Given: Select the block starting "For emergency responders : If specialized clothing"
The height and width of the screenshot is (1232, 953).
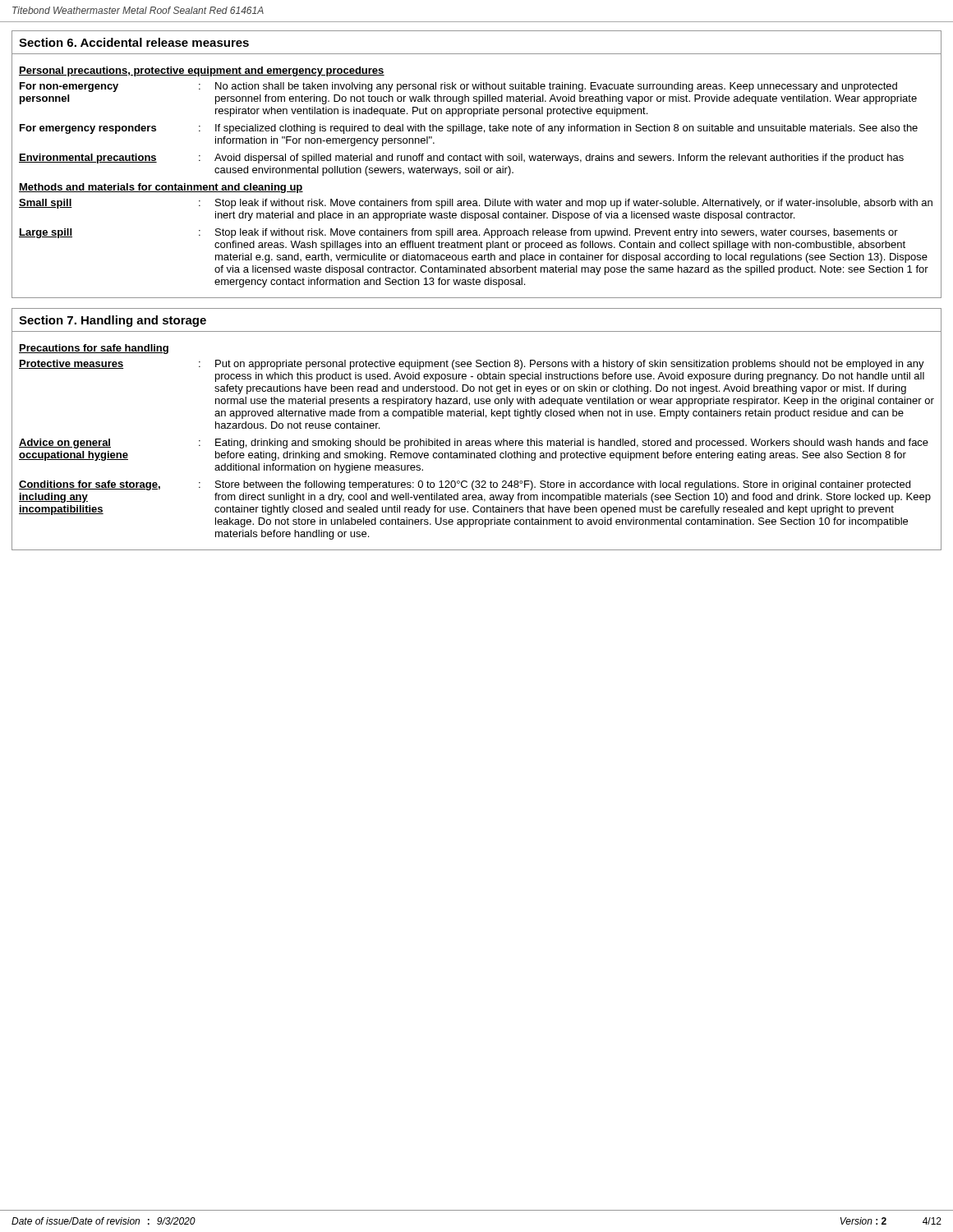Looking at the screenshot, I should (x=476, y=134).
